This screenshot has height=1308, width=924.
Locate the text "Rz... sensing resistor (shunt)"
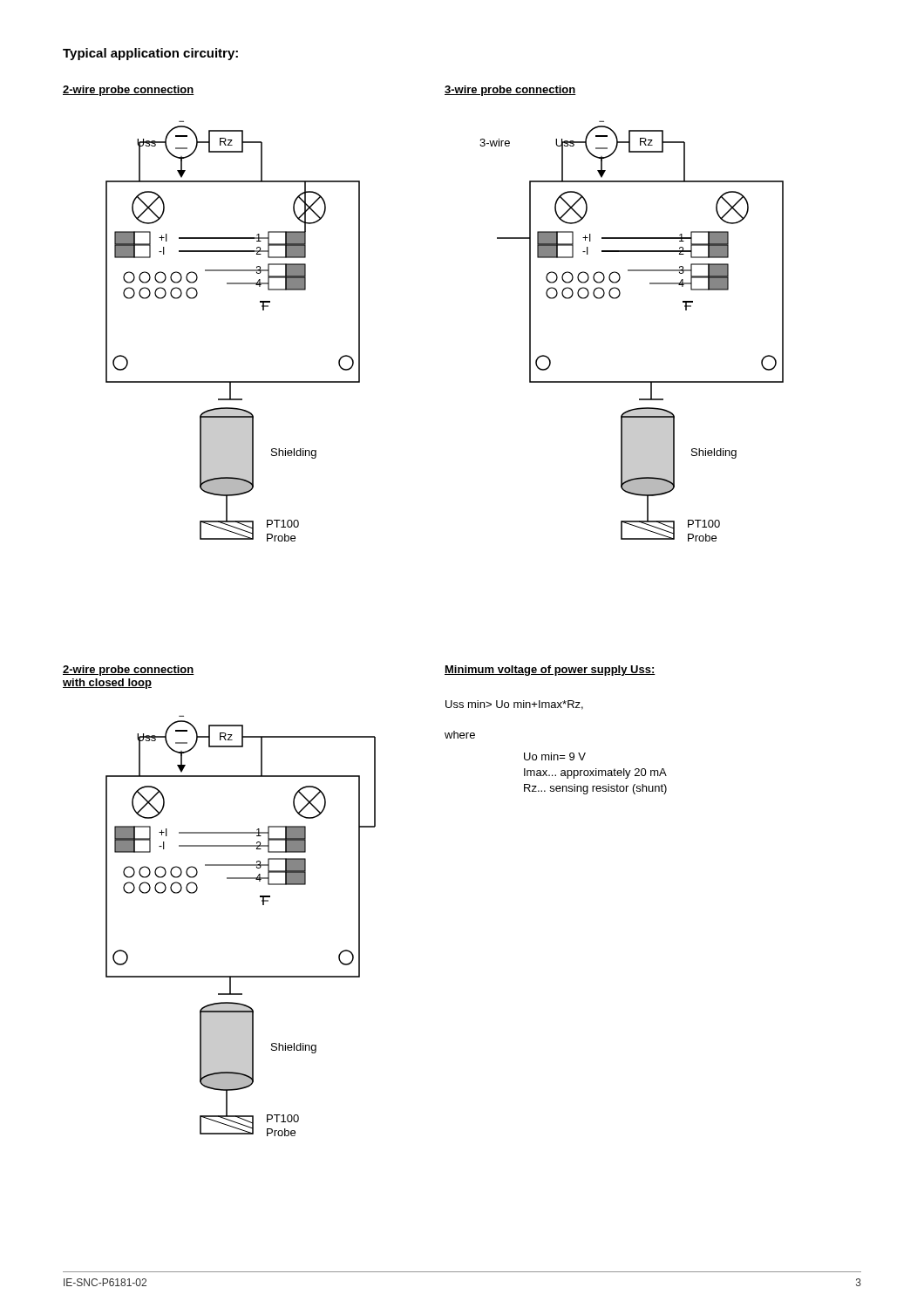click(595, 788)
